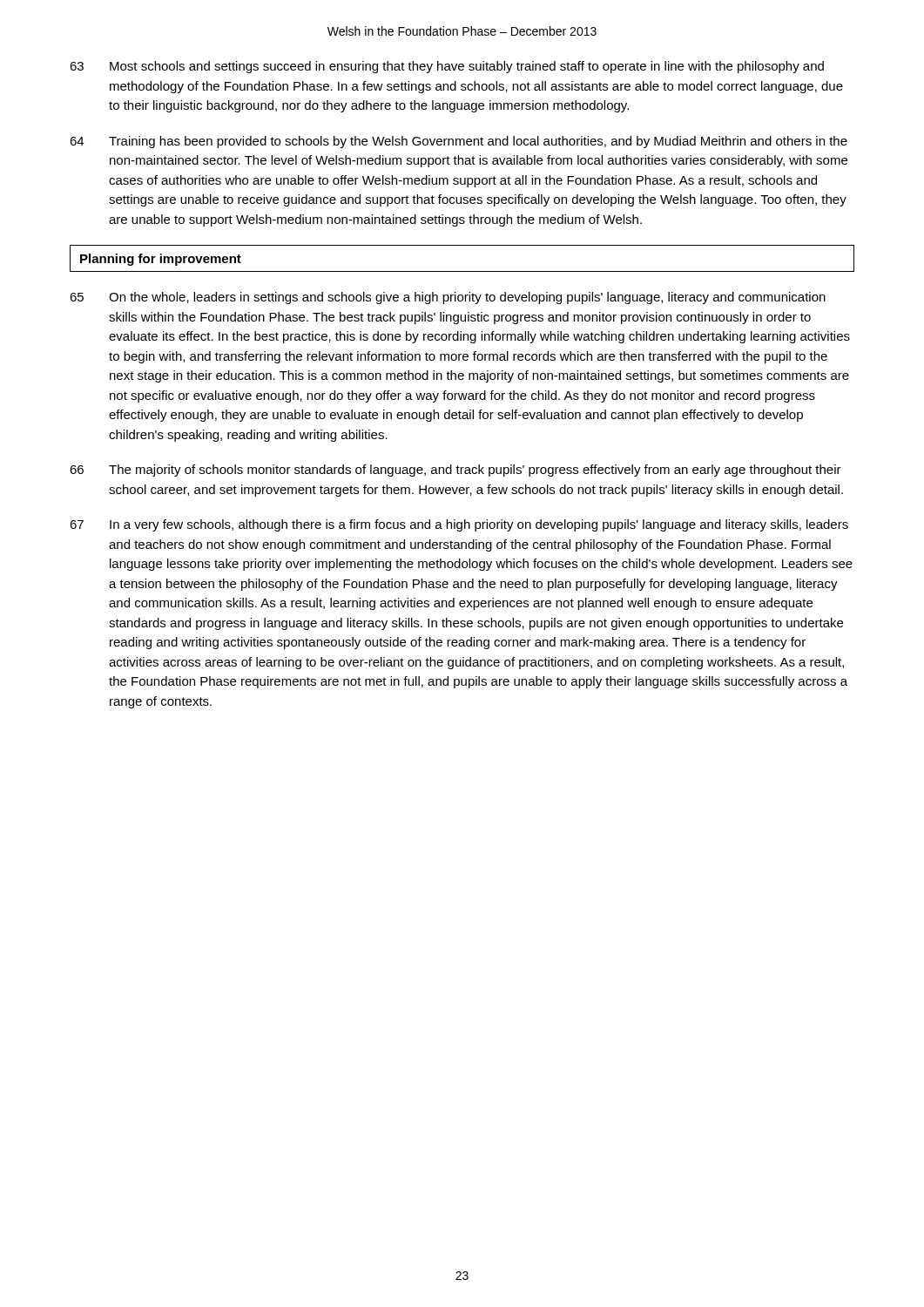Point to the passage starting "63 Most schools and settings succeed in"
Image resolution: width=924 pixels, height=1307 pixels.
(462, 86)
